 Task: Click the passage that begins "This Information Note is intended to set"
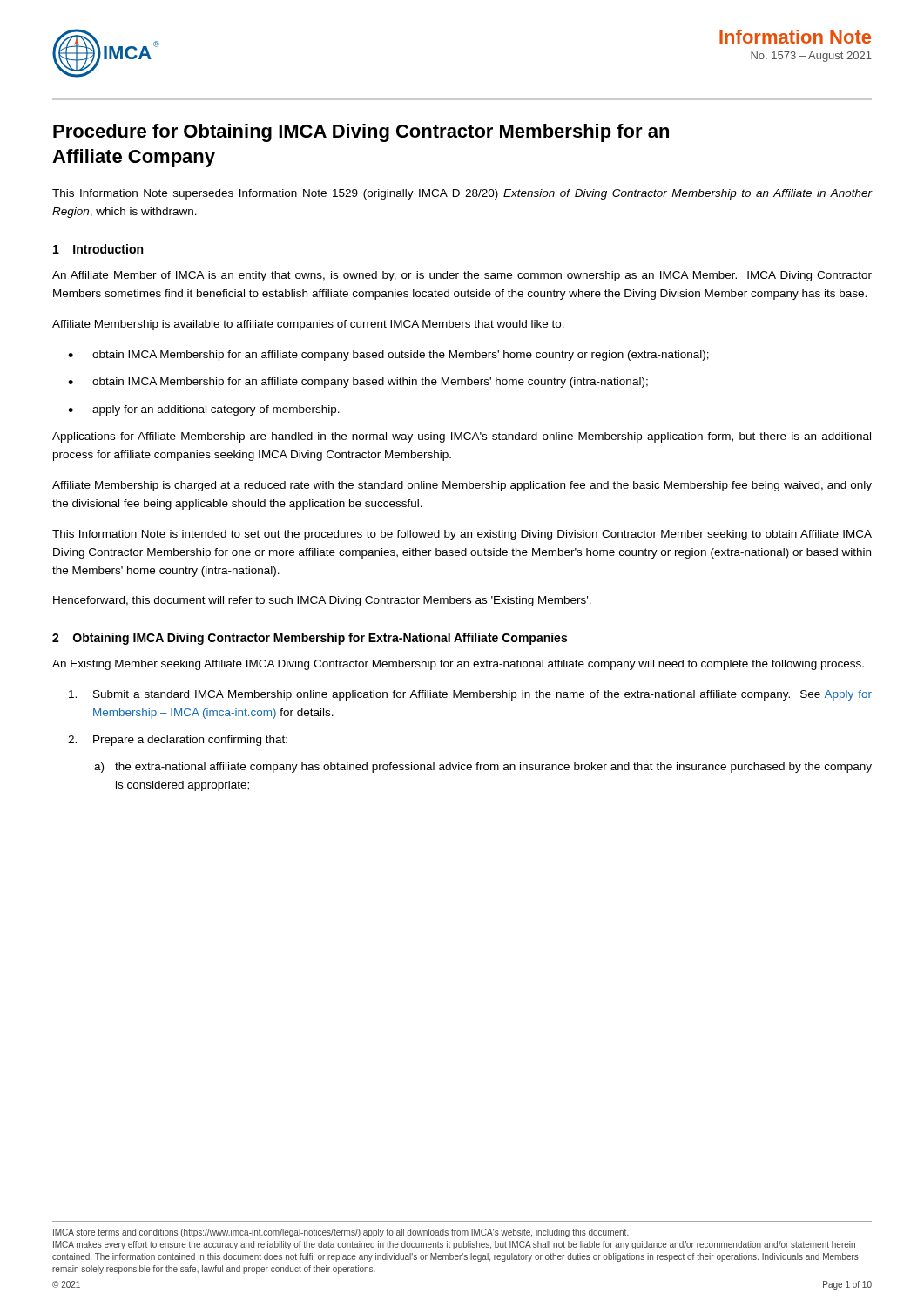point(462,552)
